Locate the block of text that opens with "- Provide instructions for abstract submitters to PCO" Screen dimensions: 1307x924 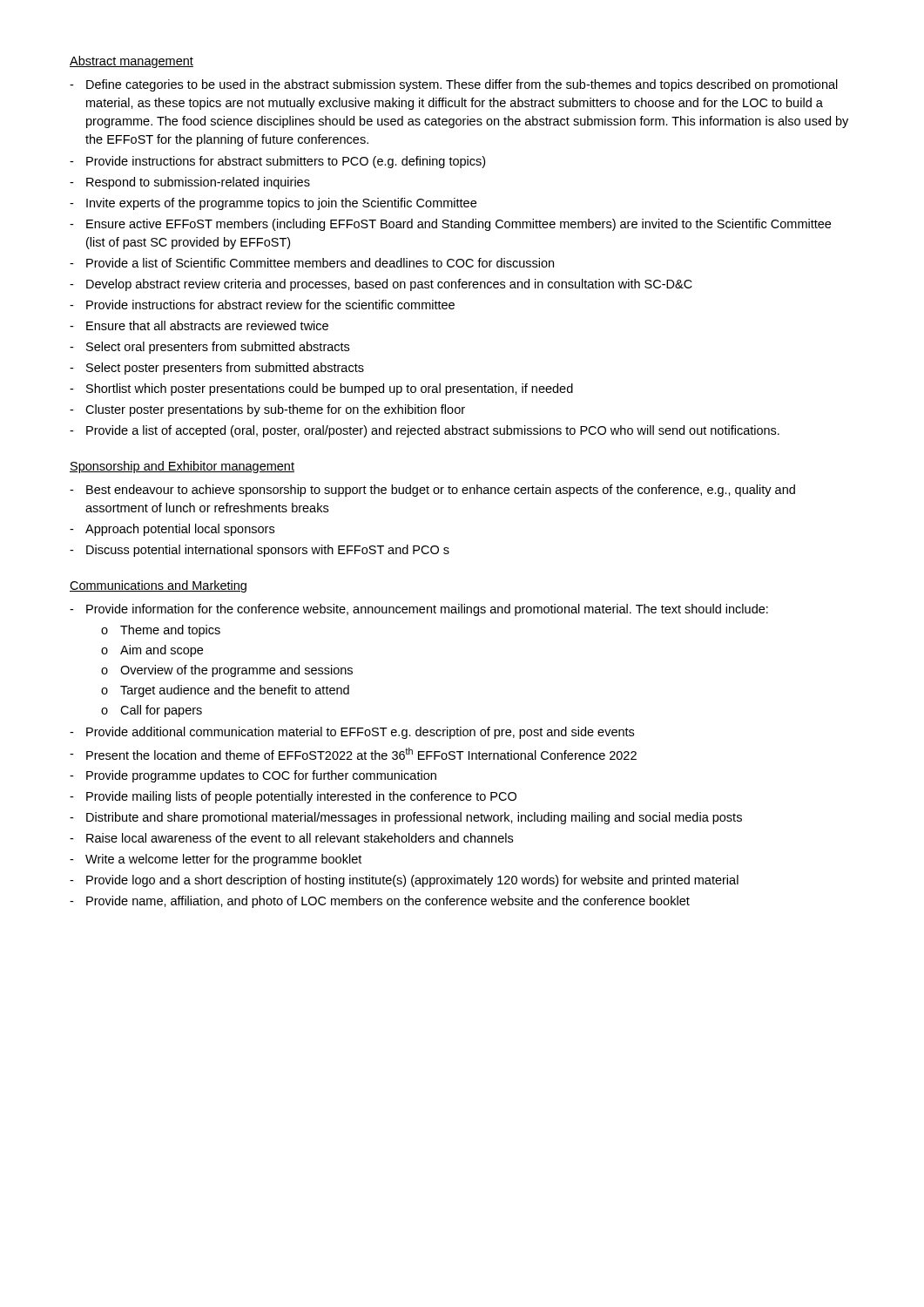[278, 162]
